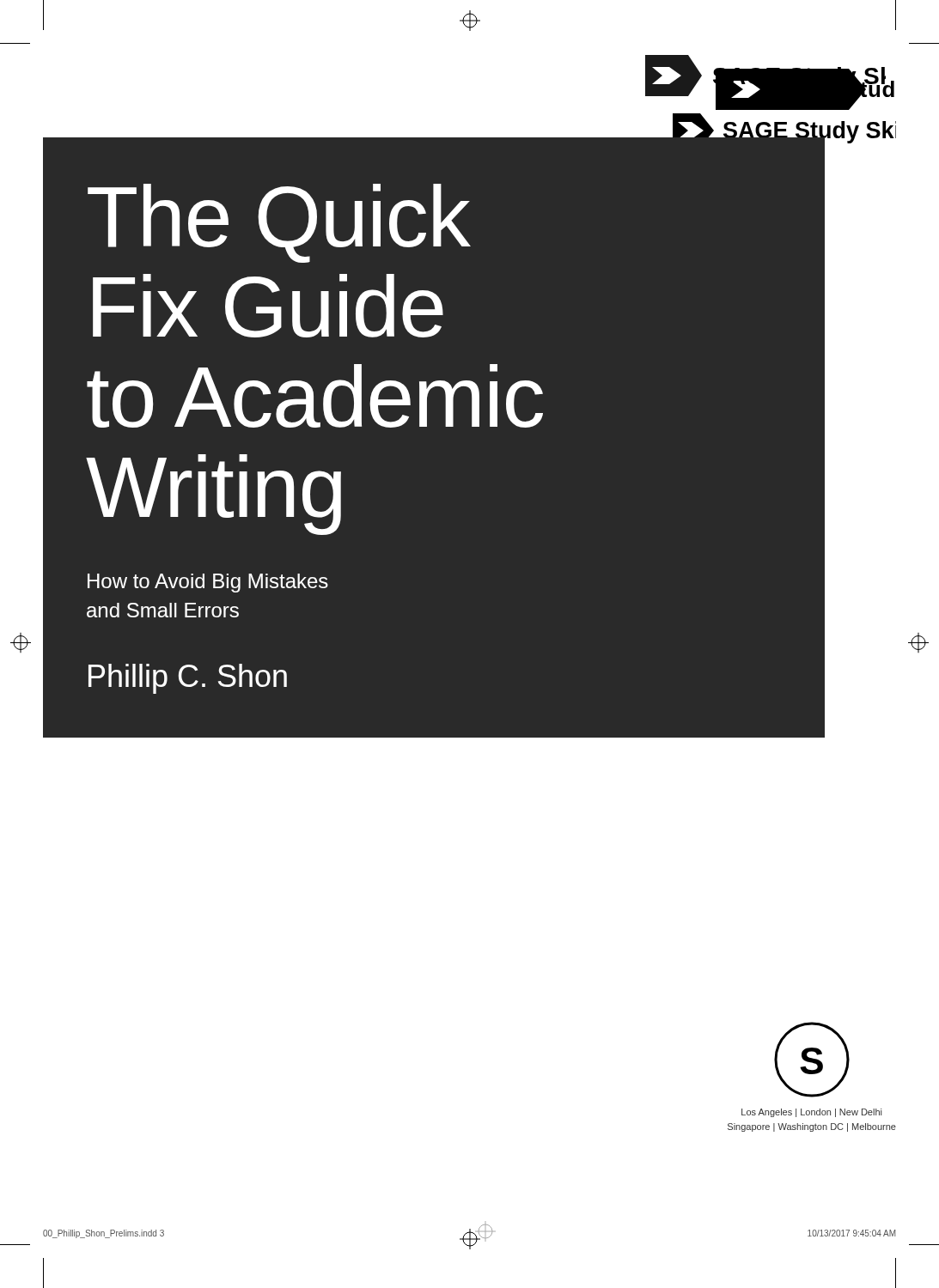Viewport: 939px width, 1288px height.
Task: Find the region starting "Los Angeles | London | New DelhiSingapore"
Action: [x=812, y=1119]
